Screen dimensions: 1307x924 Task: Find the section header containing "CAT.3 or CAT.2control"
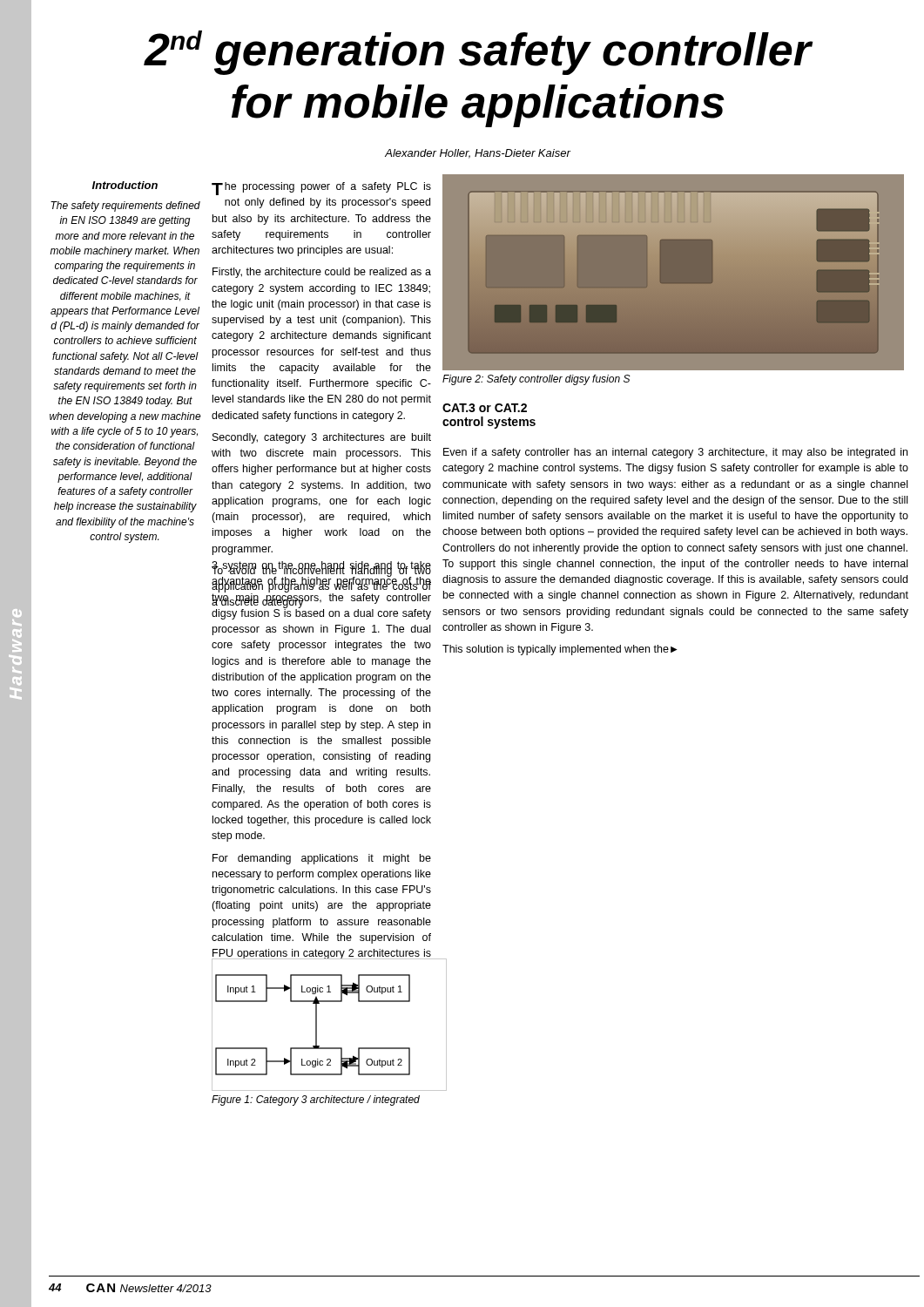click(x=489, y=415)
